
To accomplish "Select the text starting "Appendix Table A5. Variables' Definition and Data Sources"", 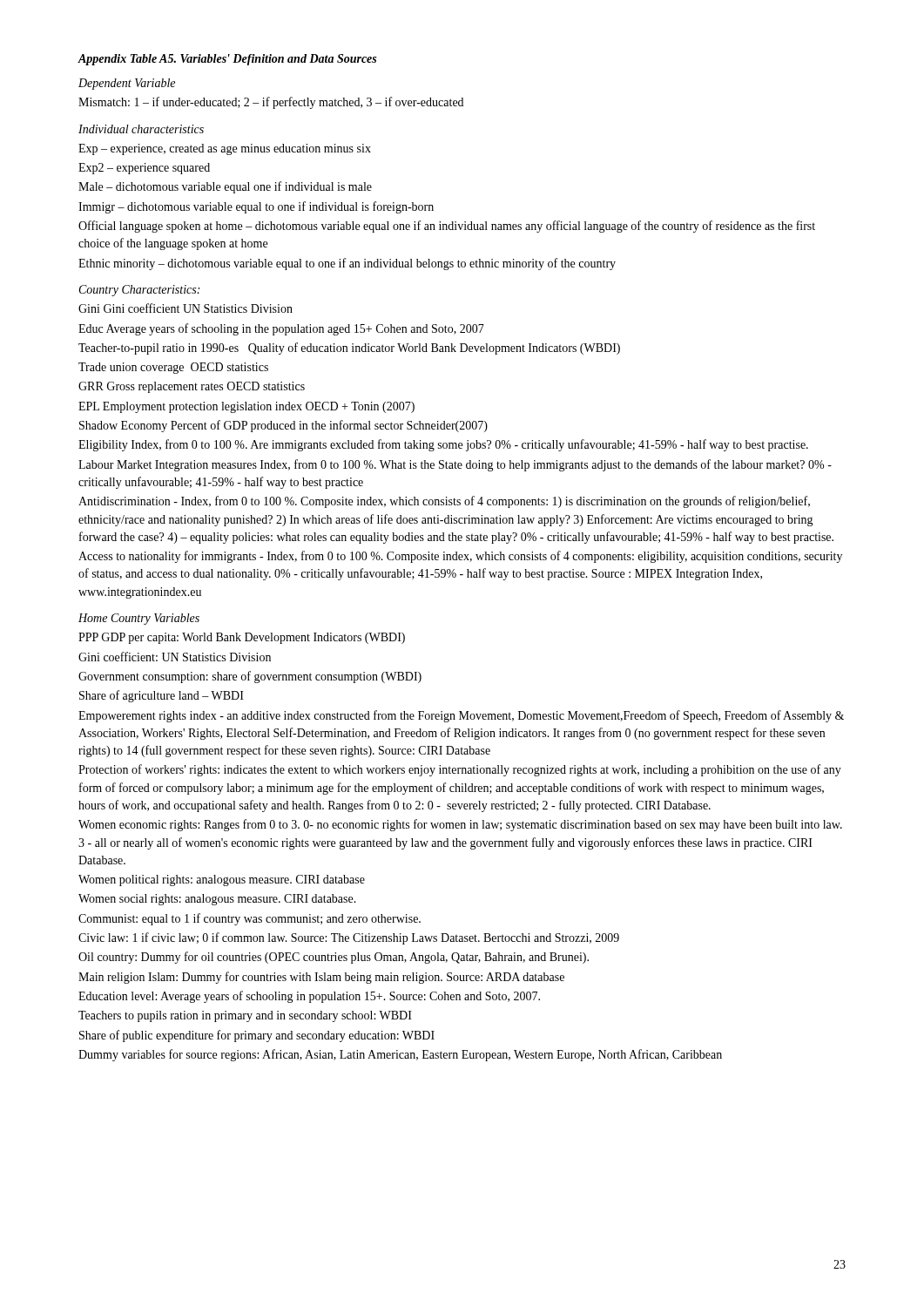I will click(x=228, y=59).
